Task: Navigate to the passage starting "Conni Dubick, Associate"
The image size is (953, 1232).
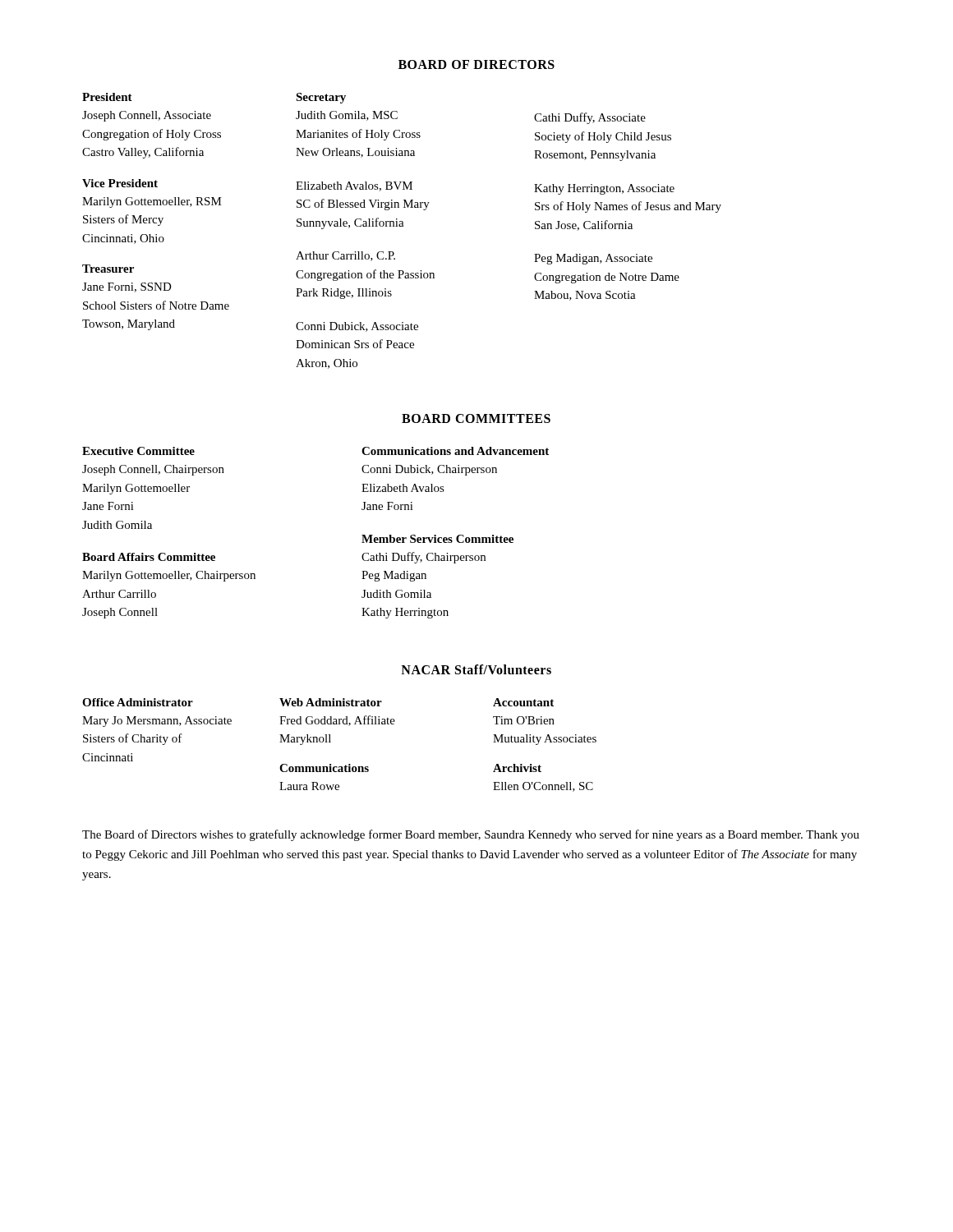Action: coord(403,344)
